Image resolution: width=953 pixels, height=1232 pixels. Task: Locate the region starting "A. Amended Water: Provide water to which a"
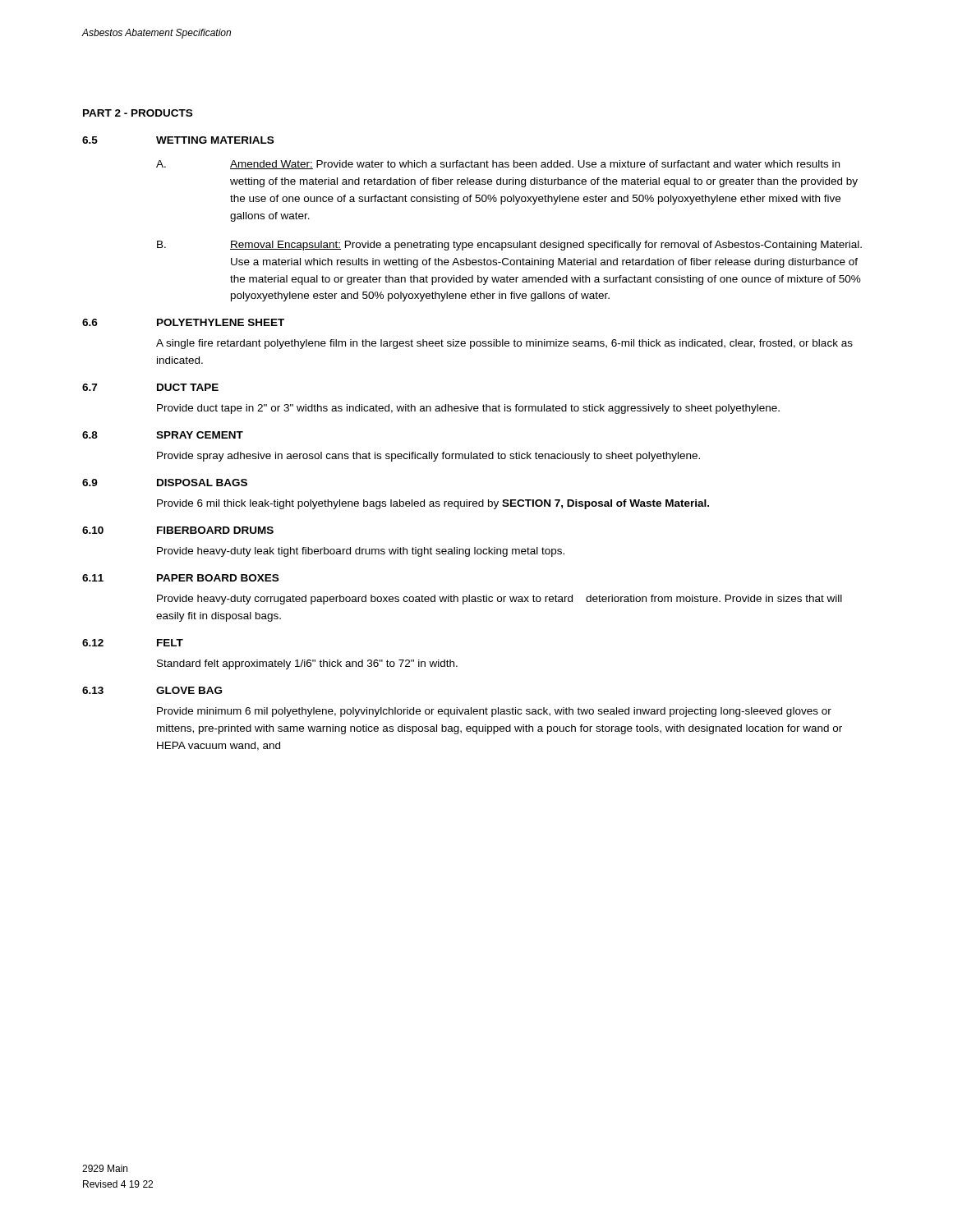(513, 190)
